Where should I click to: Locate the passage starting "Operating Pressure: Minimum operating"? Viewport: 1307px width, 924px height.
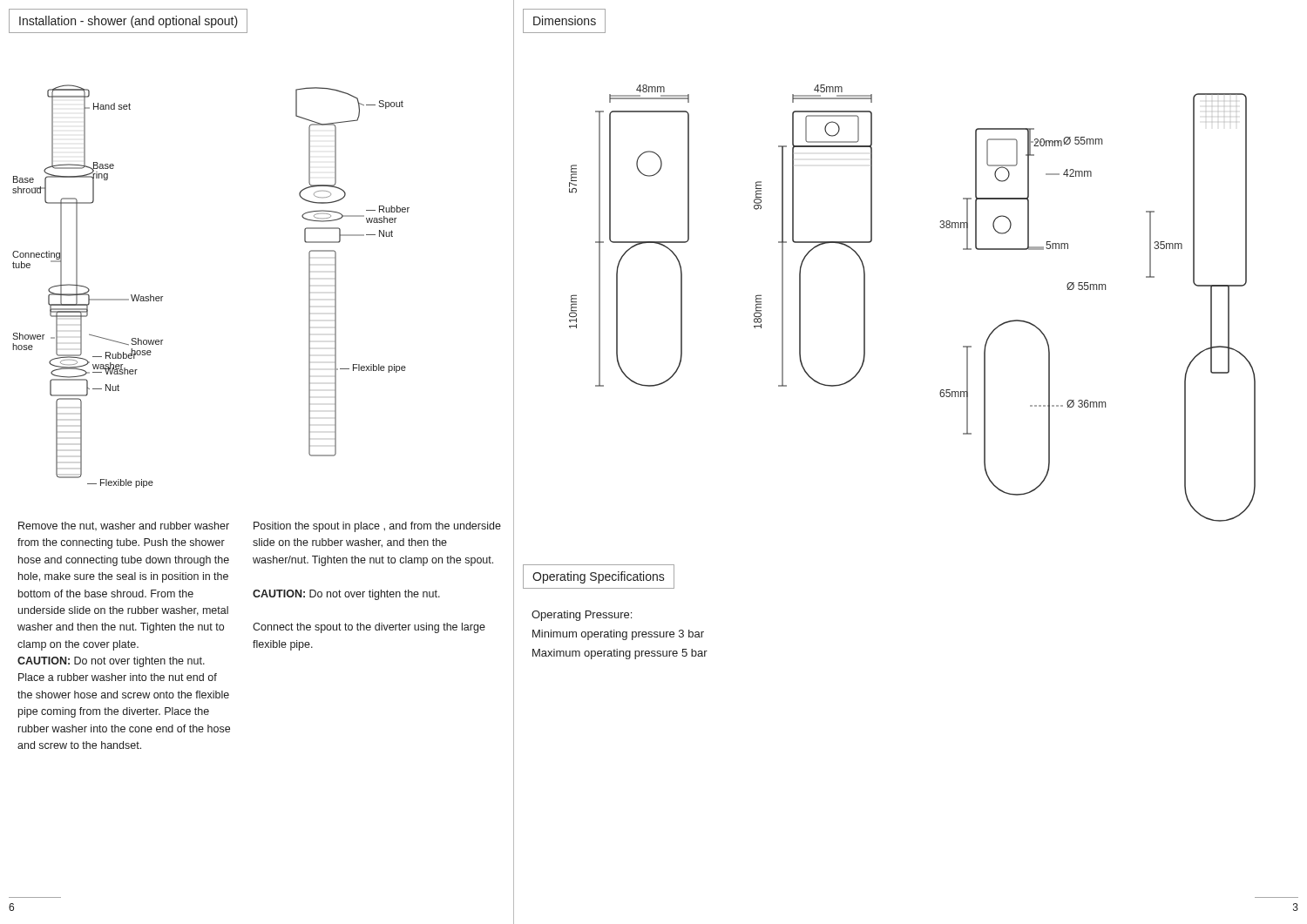[x=619, y=634]
